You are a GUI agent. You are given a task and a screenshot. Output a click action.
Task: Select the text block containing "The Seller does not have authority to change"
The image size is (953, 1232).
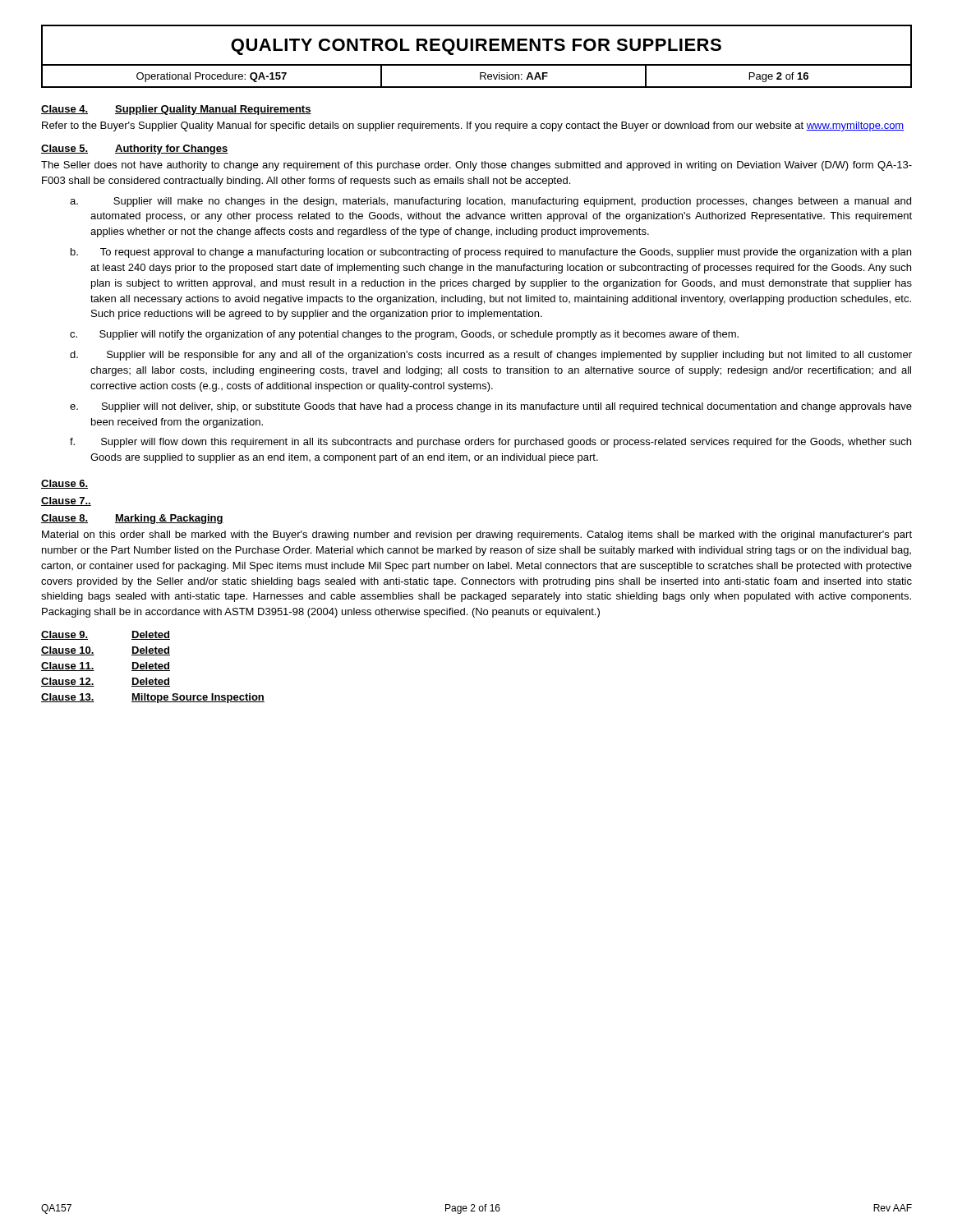(476, 172)
